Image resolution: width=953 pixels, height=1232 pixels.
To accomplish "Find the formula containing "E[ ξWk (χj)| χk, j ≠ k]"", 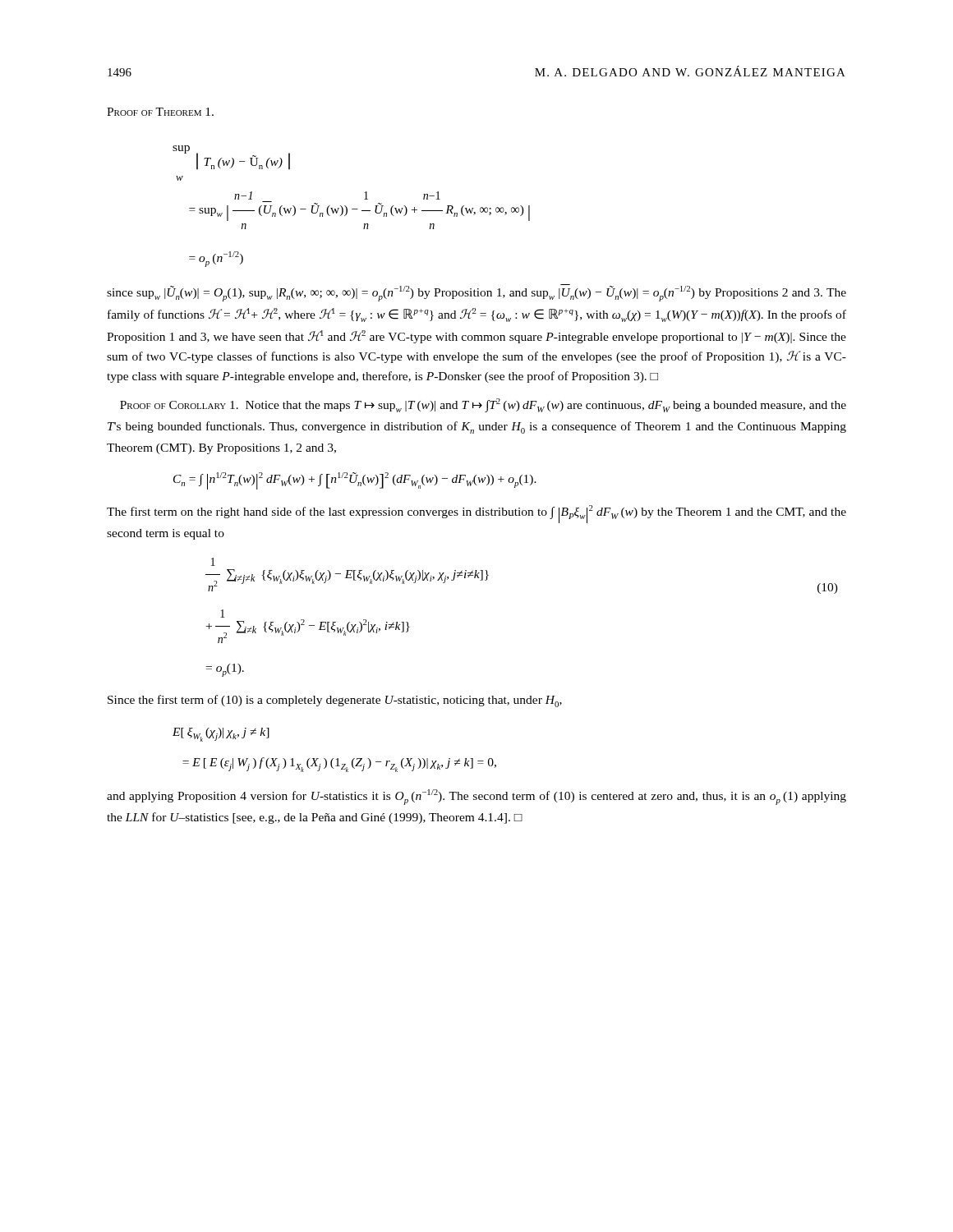I will click(221, 735).
